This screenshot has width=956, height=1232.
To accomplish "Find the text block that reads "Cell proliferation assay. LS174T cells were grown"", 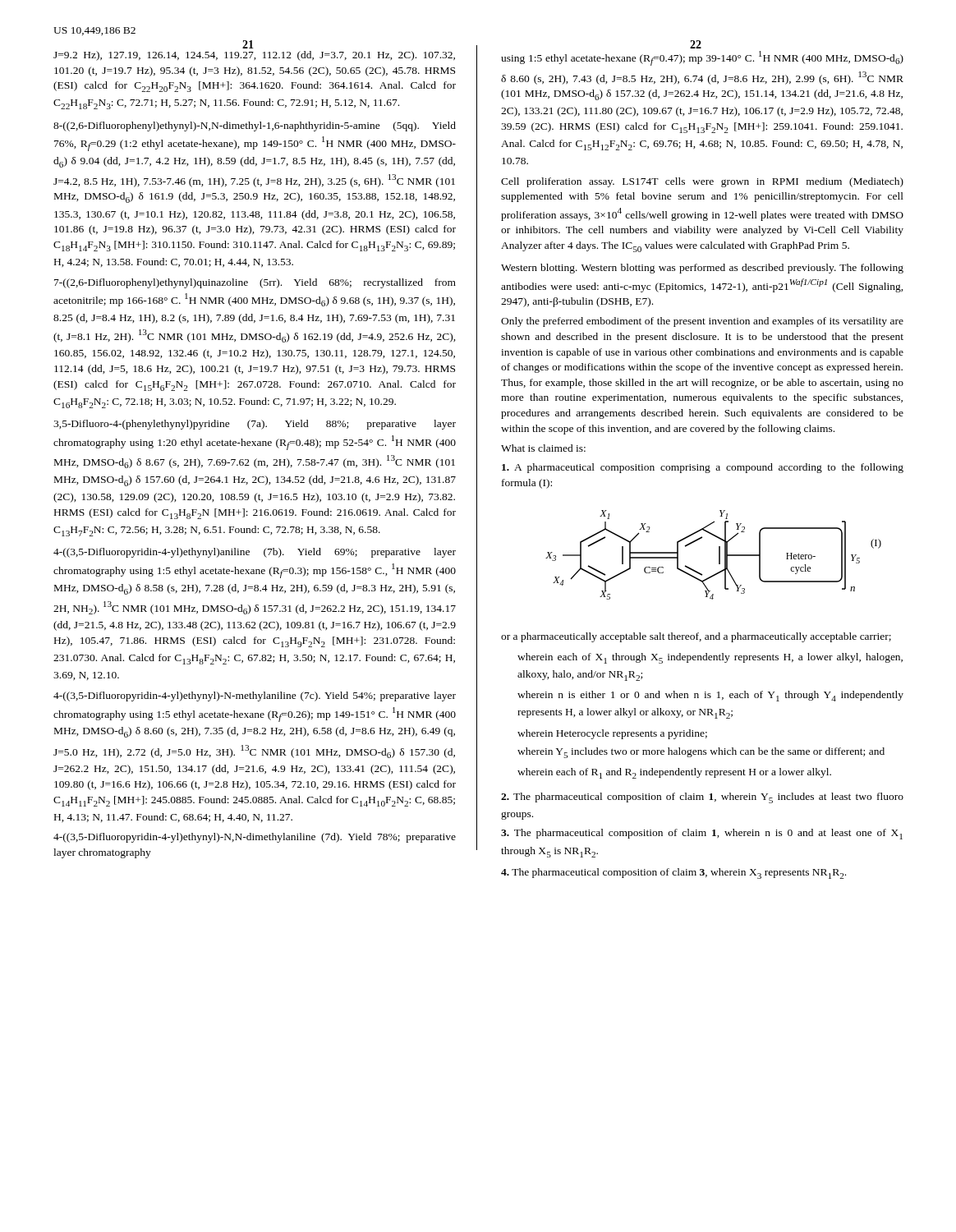I will point(702,214).
